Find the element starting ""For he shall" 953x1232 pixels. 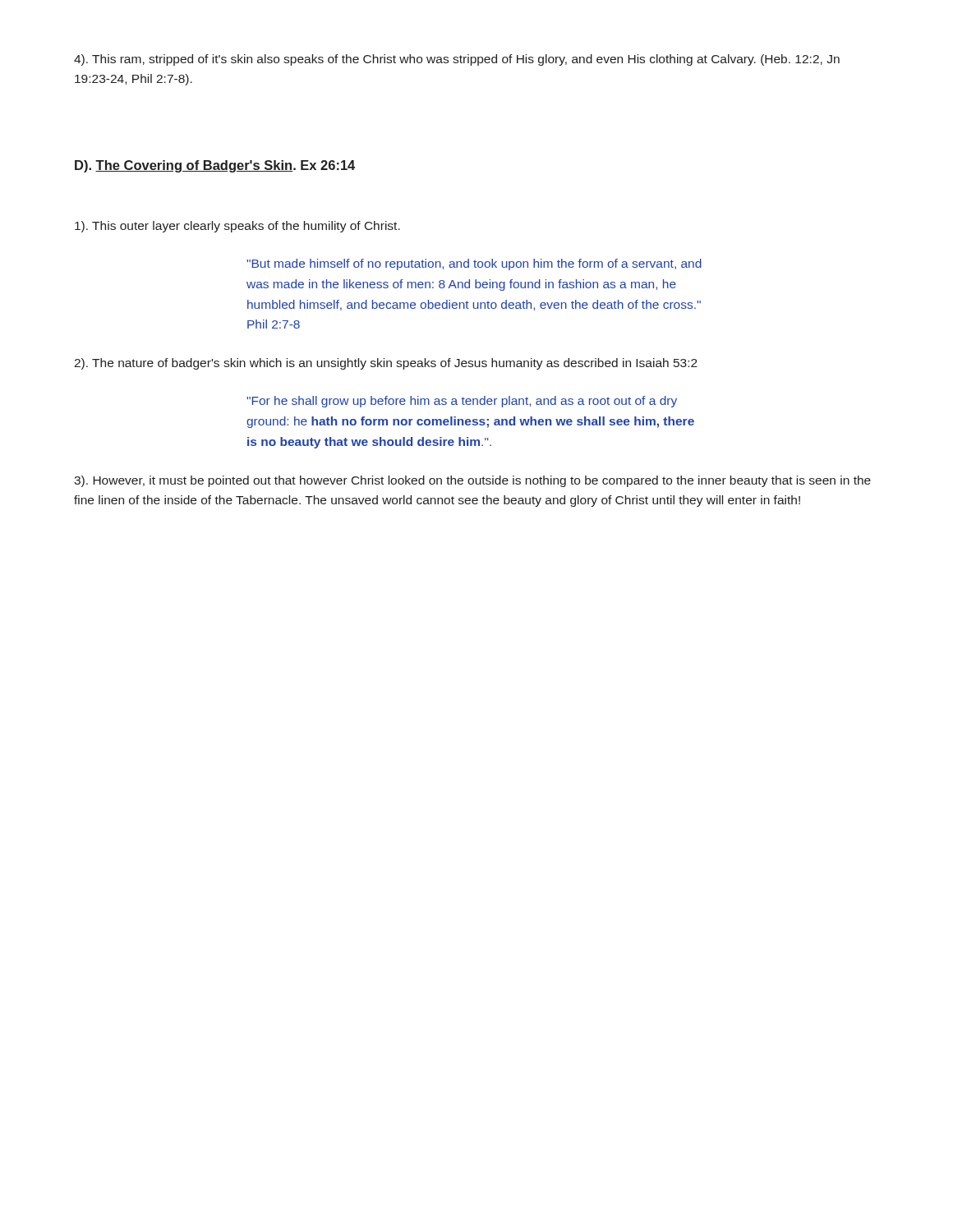point(470,421)
